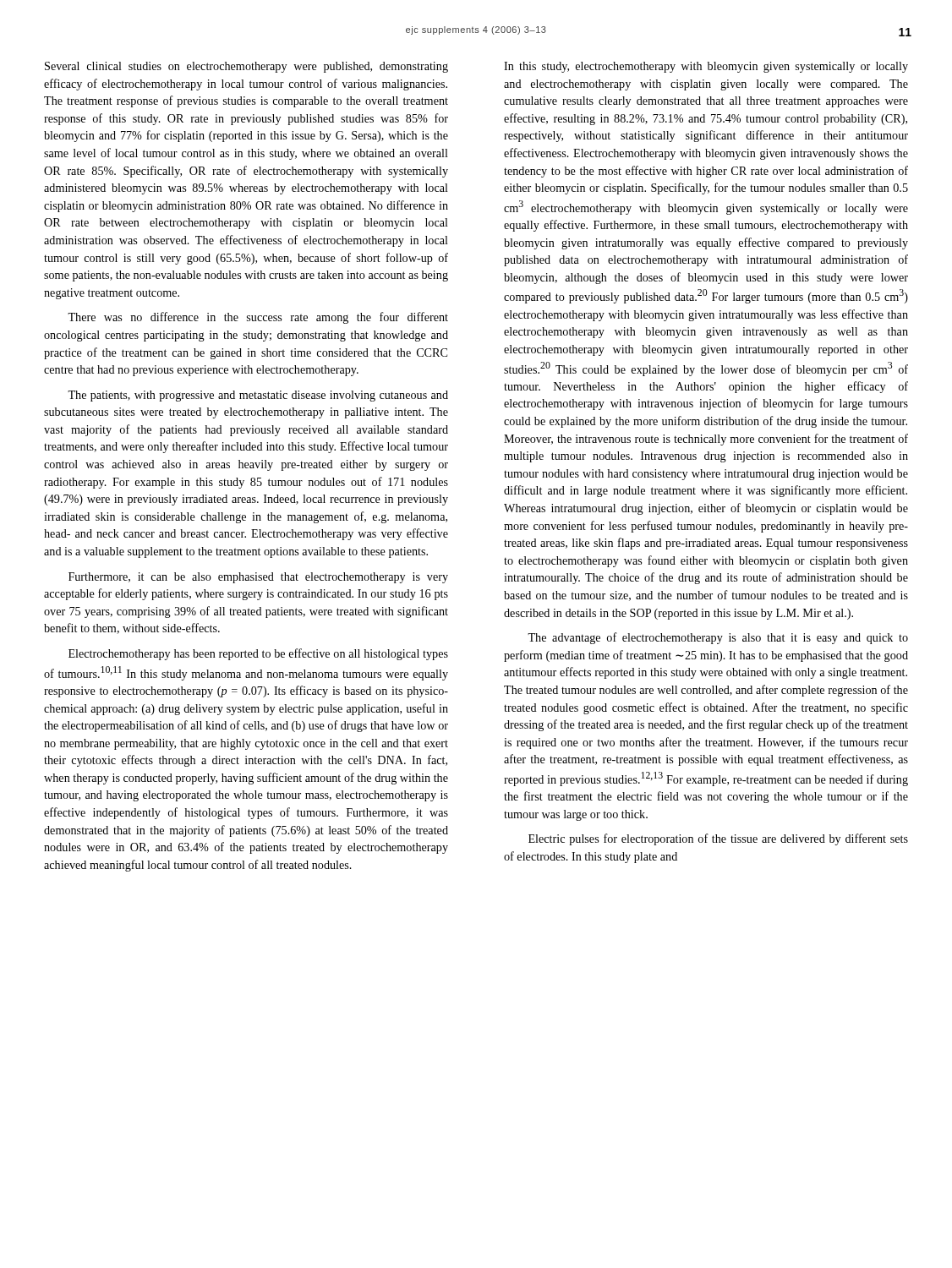This screenshot has height=1268, width=952.
Task: Locate the text block with the text "Electrochemotherapy has been reported to"
Action: [x=246, y=759]
